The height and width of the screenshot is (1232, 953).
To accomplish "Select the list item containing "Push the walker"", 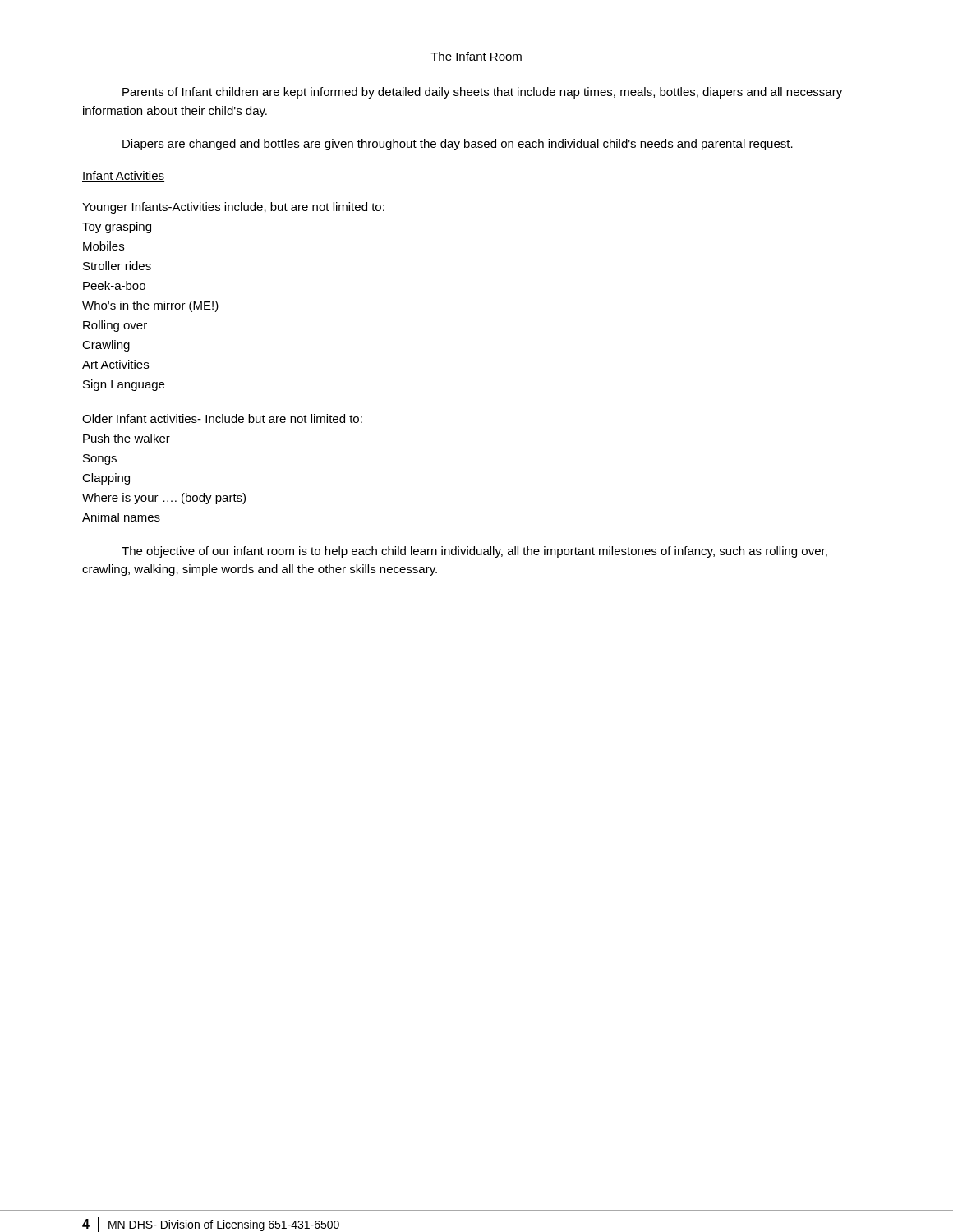I will [x=126, y=438].
